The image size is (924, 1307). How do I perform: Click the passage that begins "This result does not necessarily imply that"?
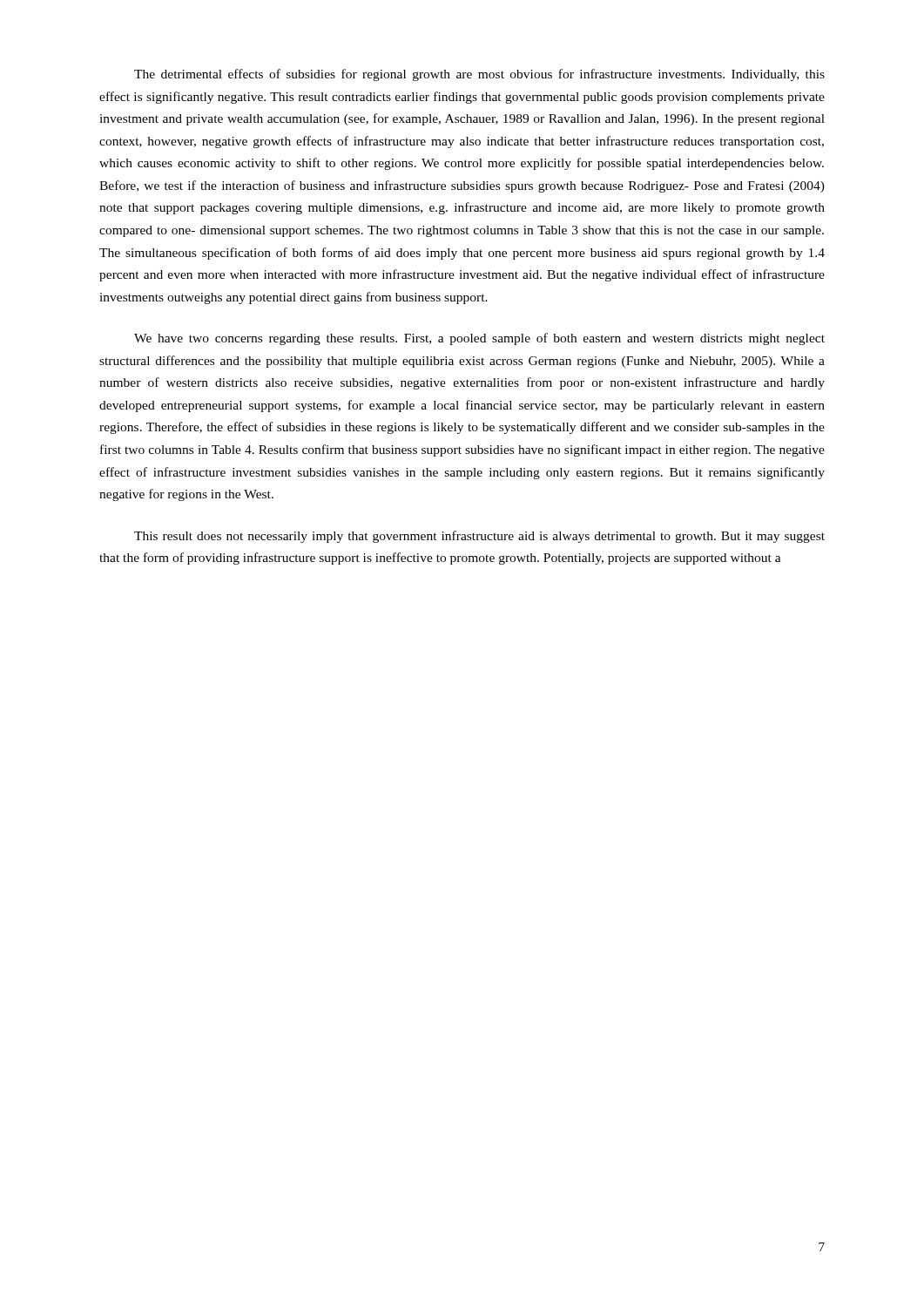coord(462,546)
